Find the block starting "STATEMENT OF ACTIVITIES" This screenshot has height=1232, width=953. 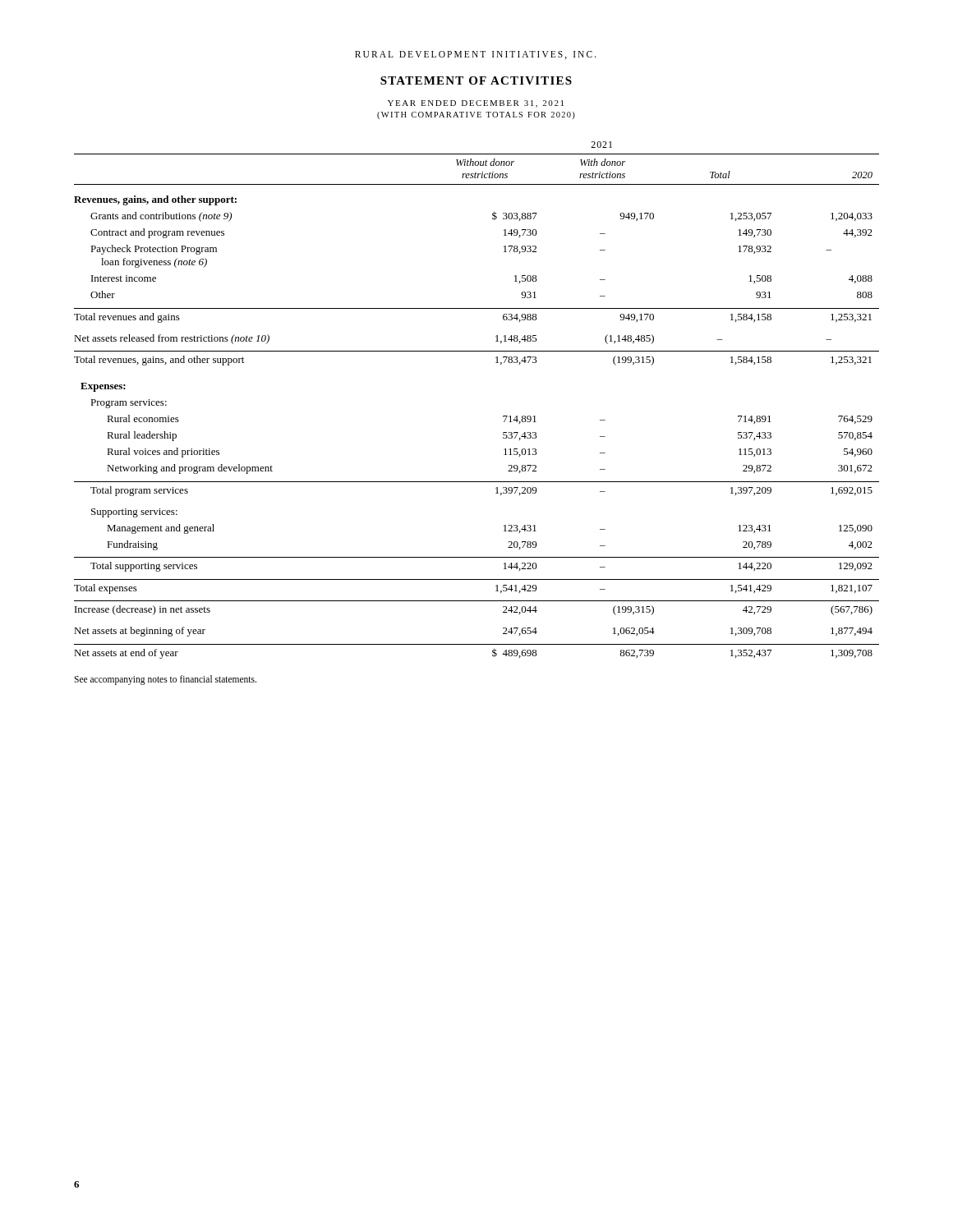point(476,81)
